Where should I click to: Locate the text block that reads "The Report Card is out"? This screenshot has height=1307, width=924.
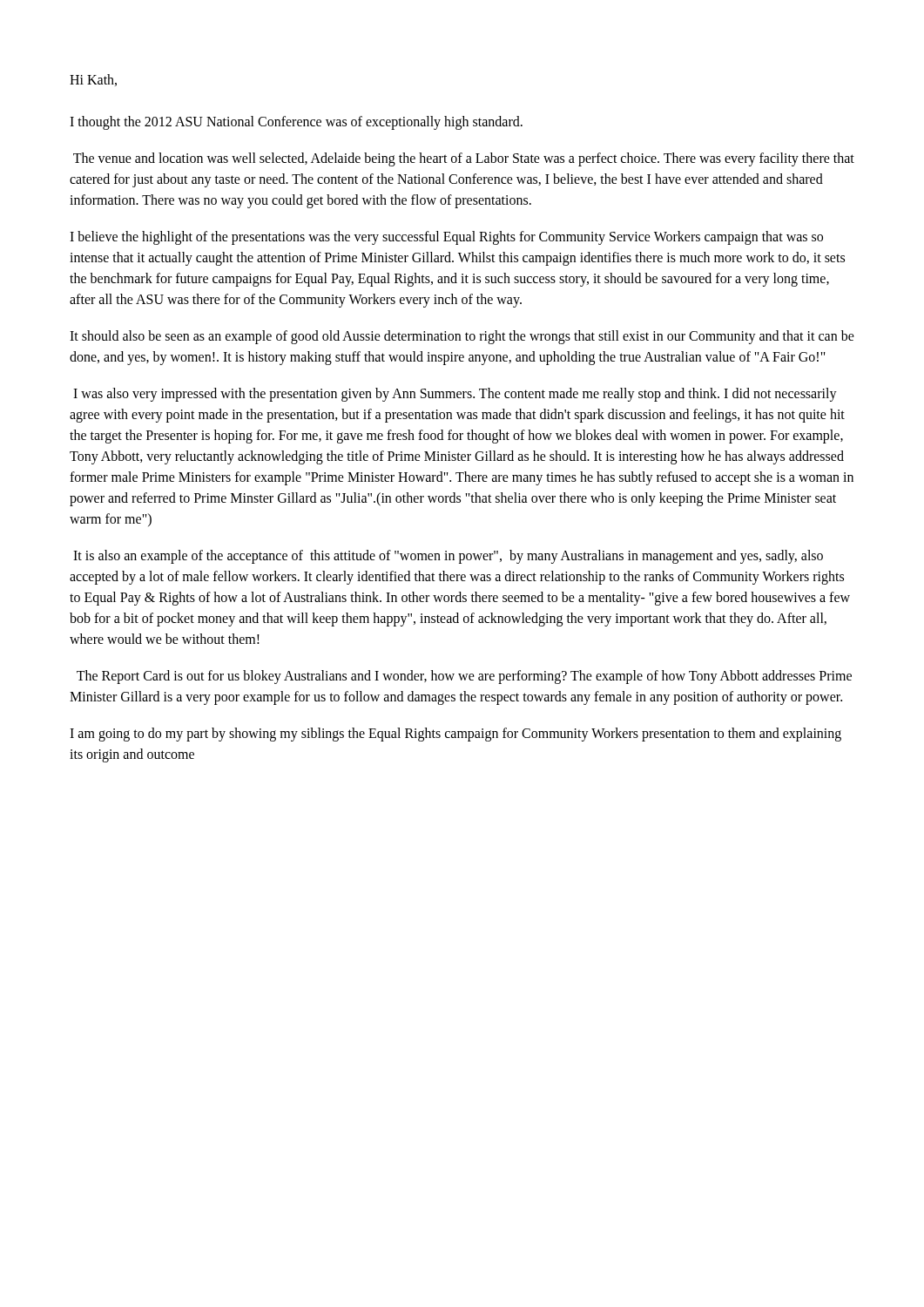click(461, 686)
